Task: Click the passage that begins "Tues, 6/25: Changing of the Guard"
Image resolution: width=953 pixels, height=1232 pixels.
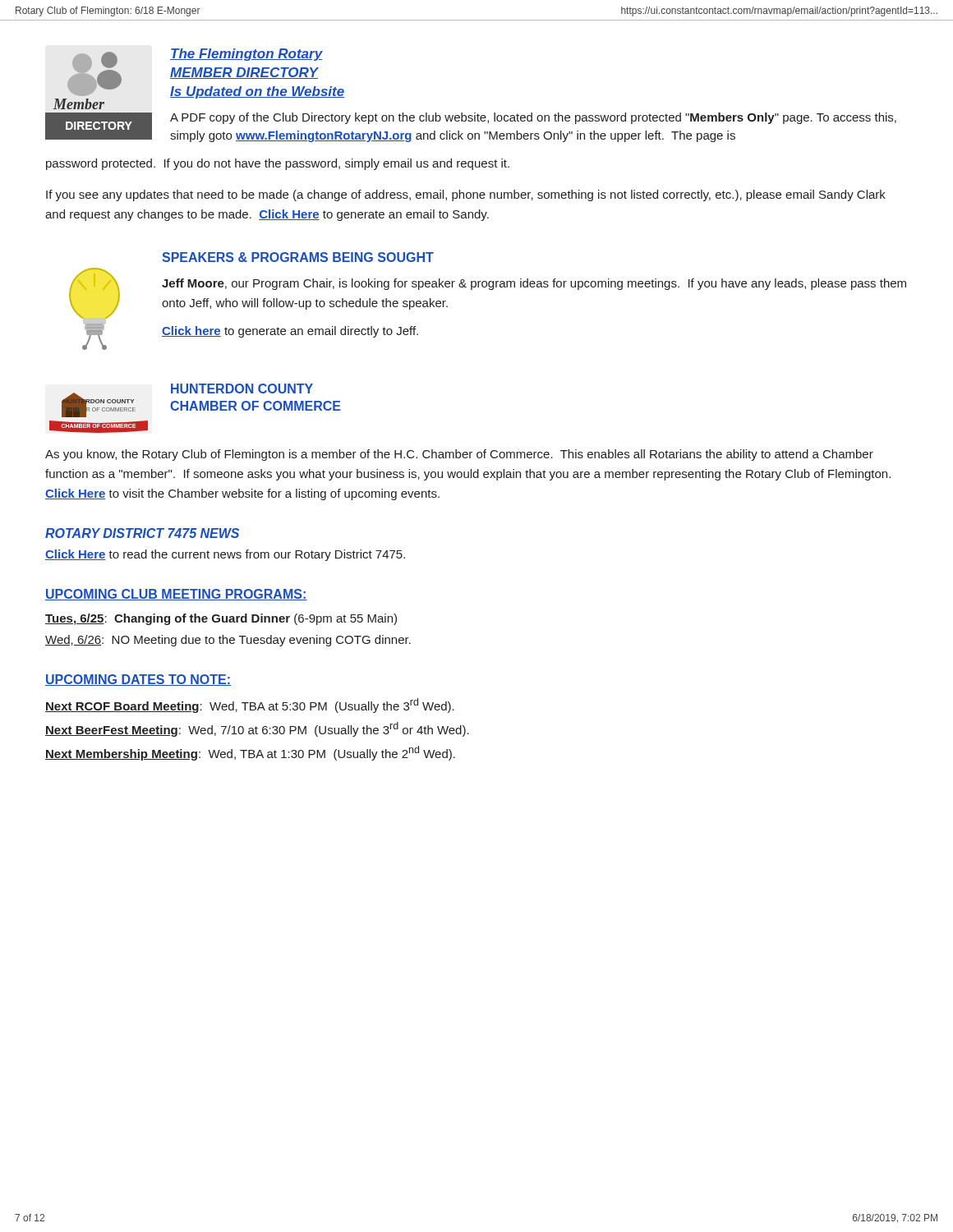Action: pyautogui.click(x=221, y=618)
